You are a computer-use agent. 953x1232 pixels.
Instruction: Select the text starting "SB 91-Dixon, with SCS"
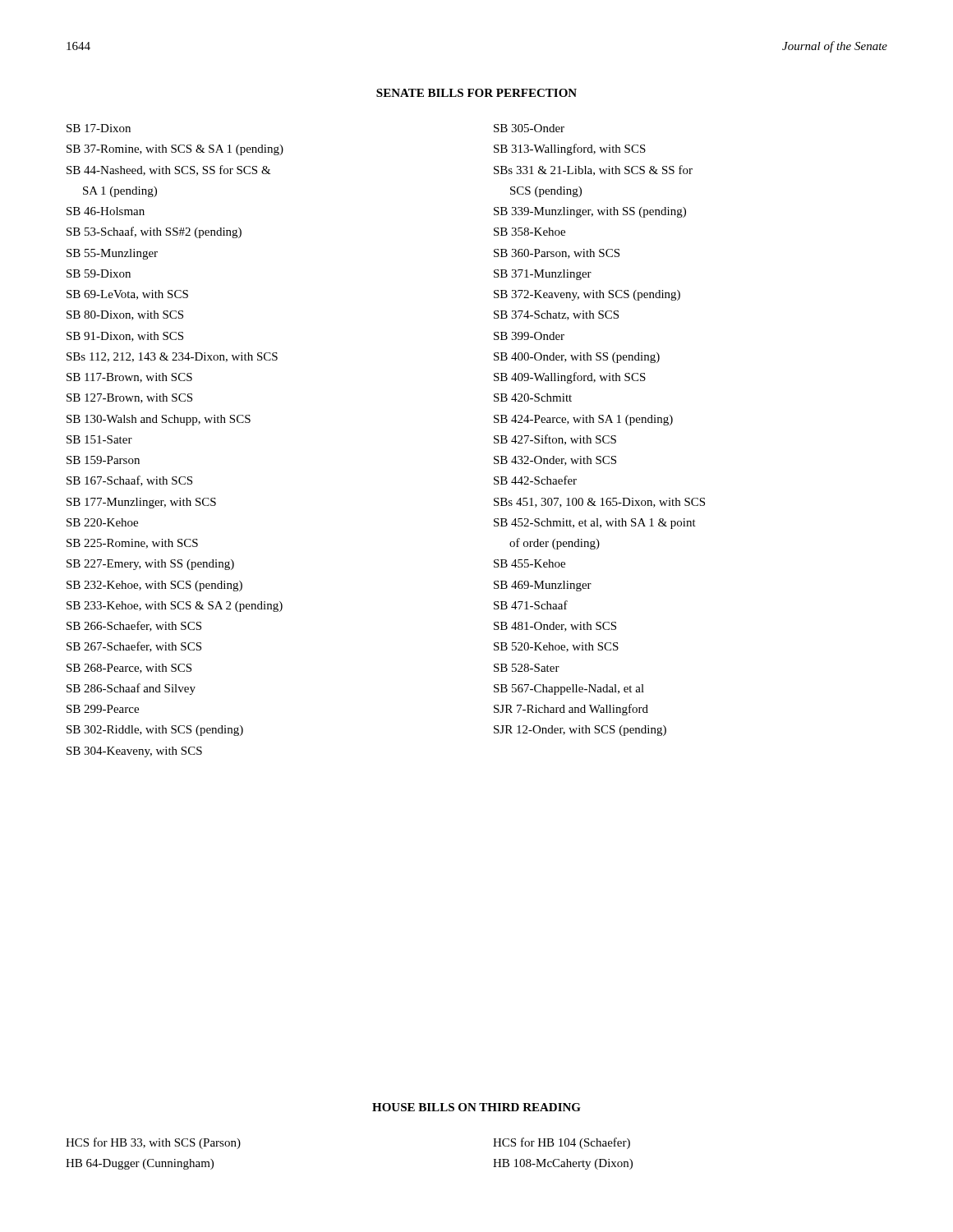[125, 336]
